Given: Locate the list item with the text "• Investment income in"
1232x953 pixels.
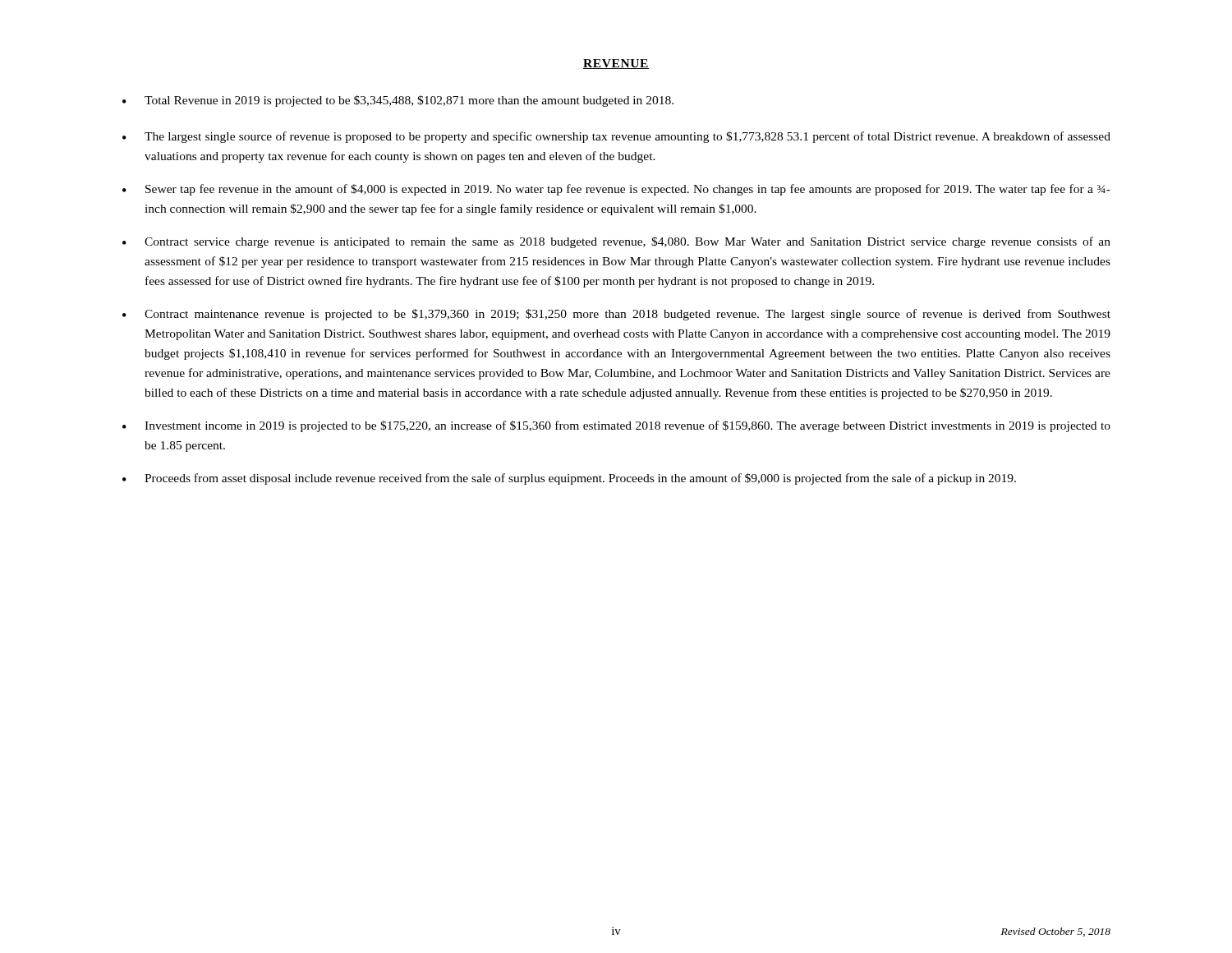Looking at the screenshot, I should coord(616,436).
